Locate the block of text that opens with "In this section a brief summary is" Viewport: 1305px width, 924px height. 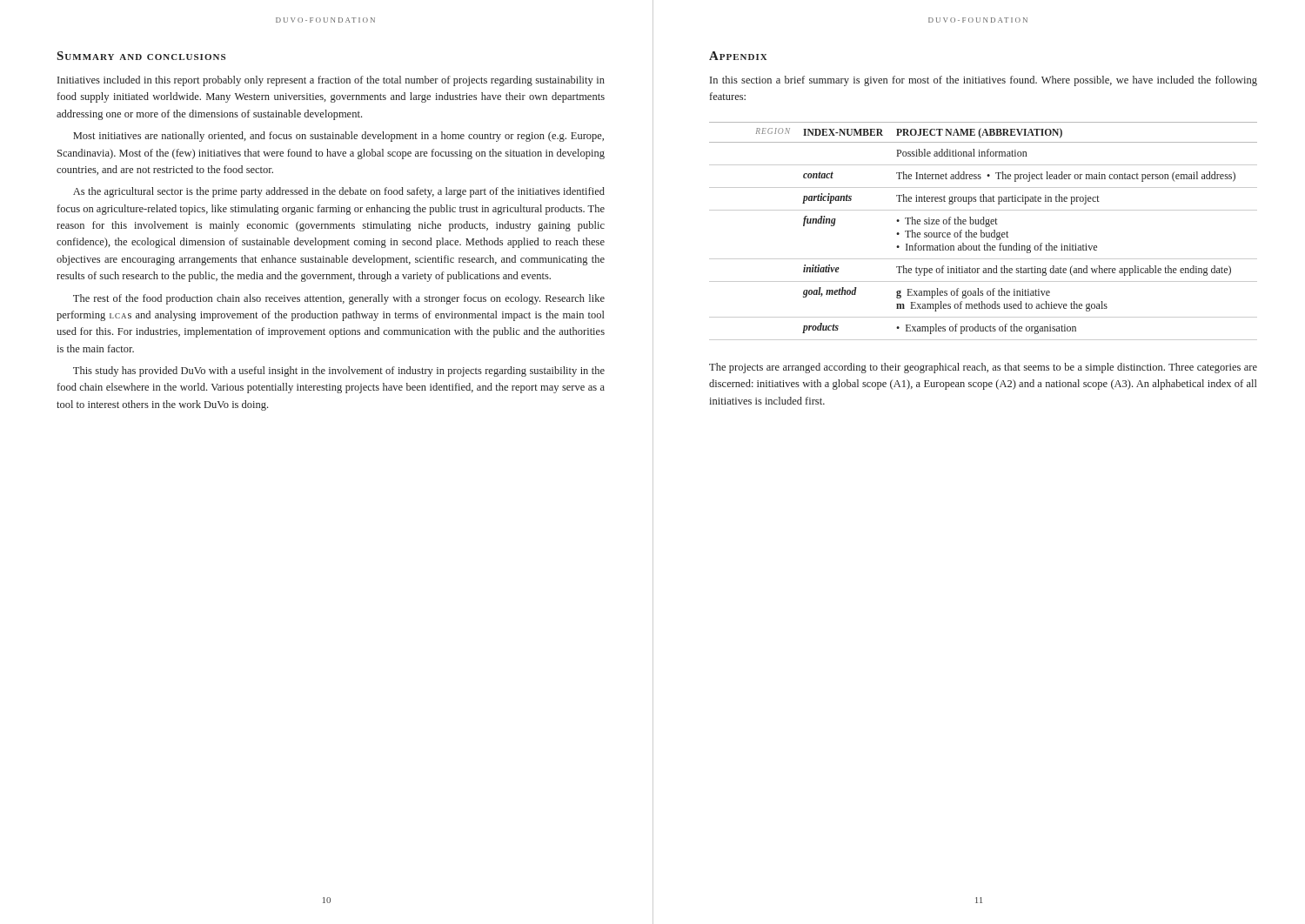coord(983,89)
